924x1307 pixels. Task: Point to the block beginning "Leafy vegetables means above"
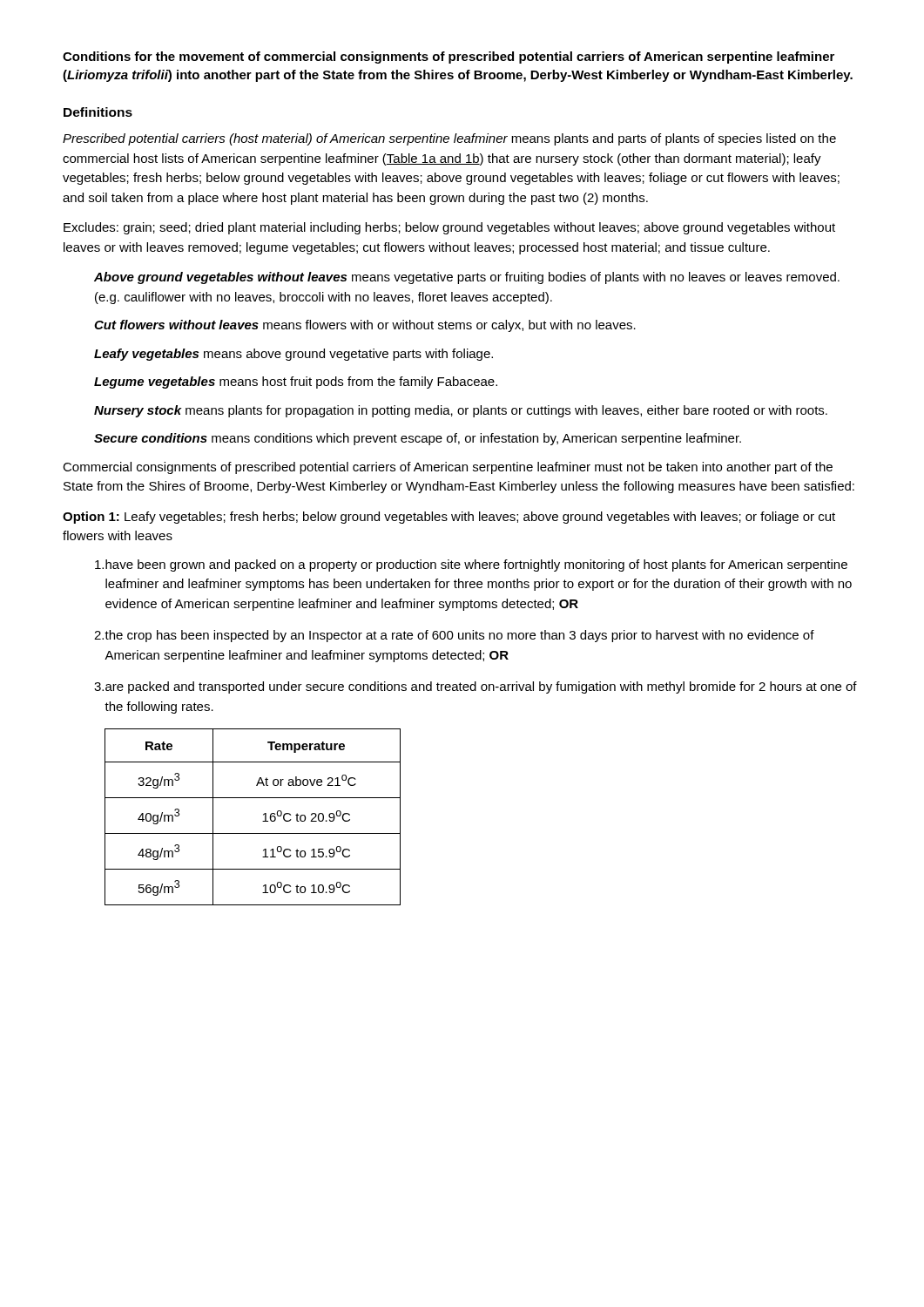[294, 353]
